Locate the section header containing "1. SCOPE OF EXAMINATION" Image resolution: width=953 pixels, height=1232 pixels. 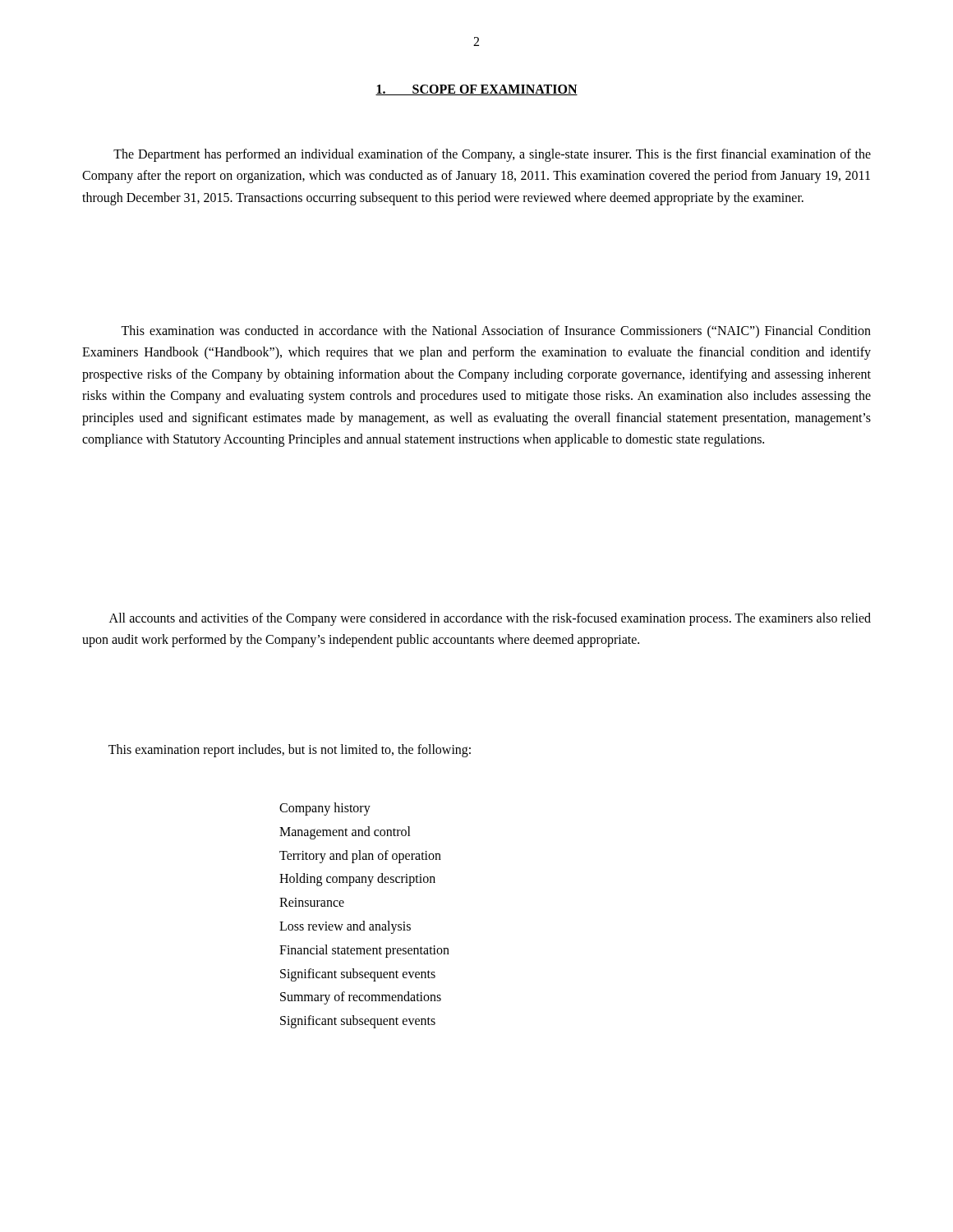pos(476,89)
